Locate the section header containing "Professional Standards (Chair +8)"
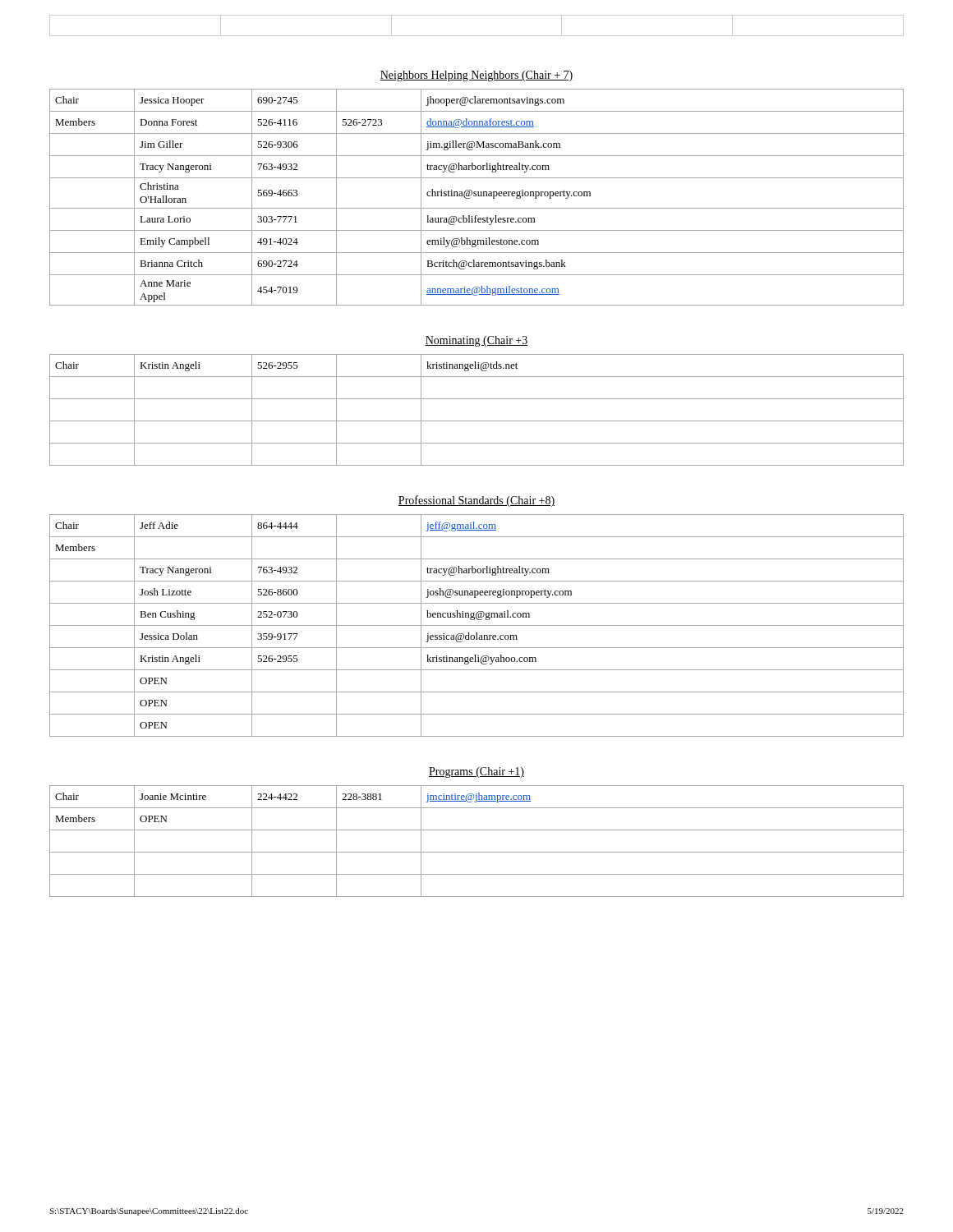This screenshot has width=953, height=1232. pos(476,501)
